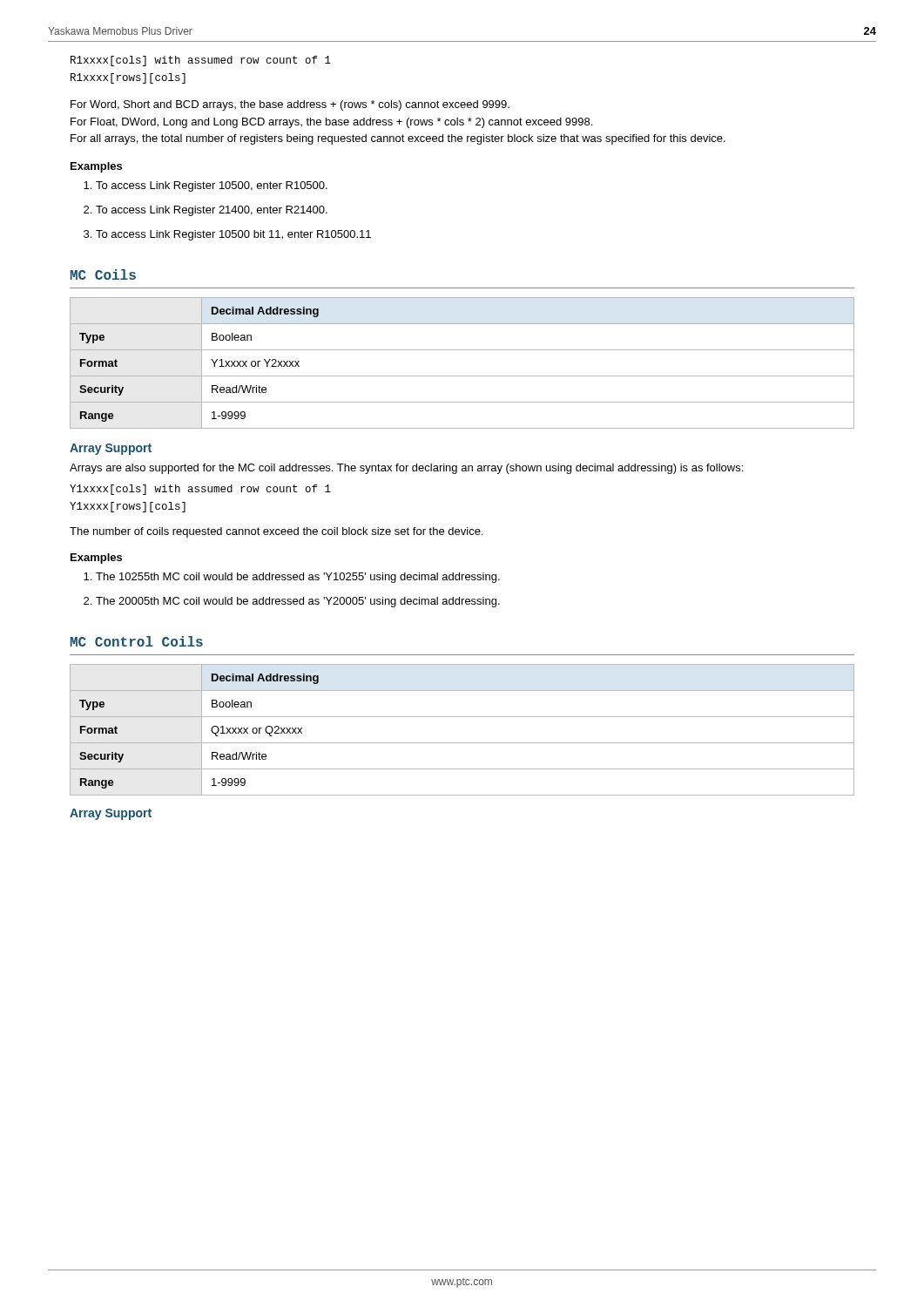Find the text block that says "Arrays are also supported for the MC coil"

pos(407,467)
